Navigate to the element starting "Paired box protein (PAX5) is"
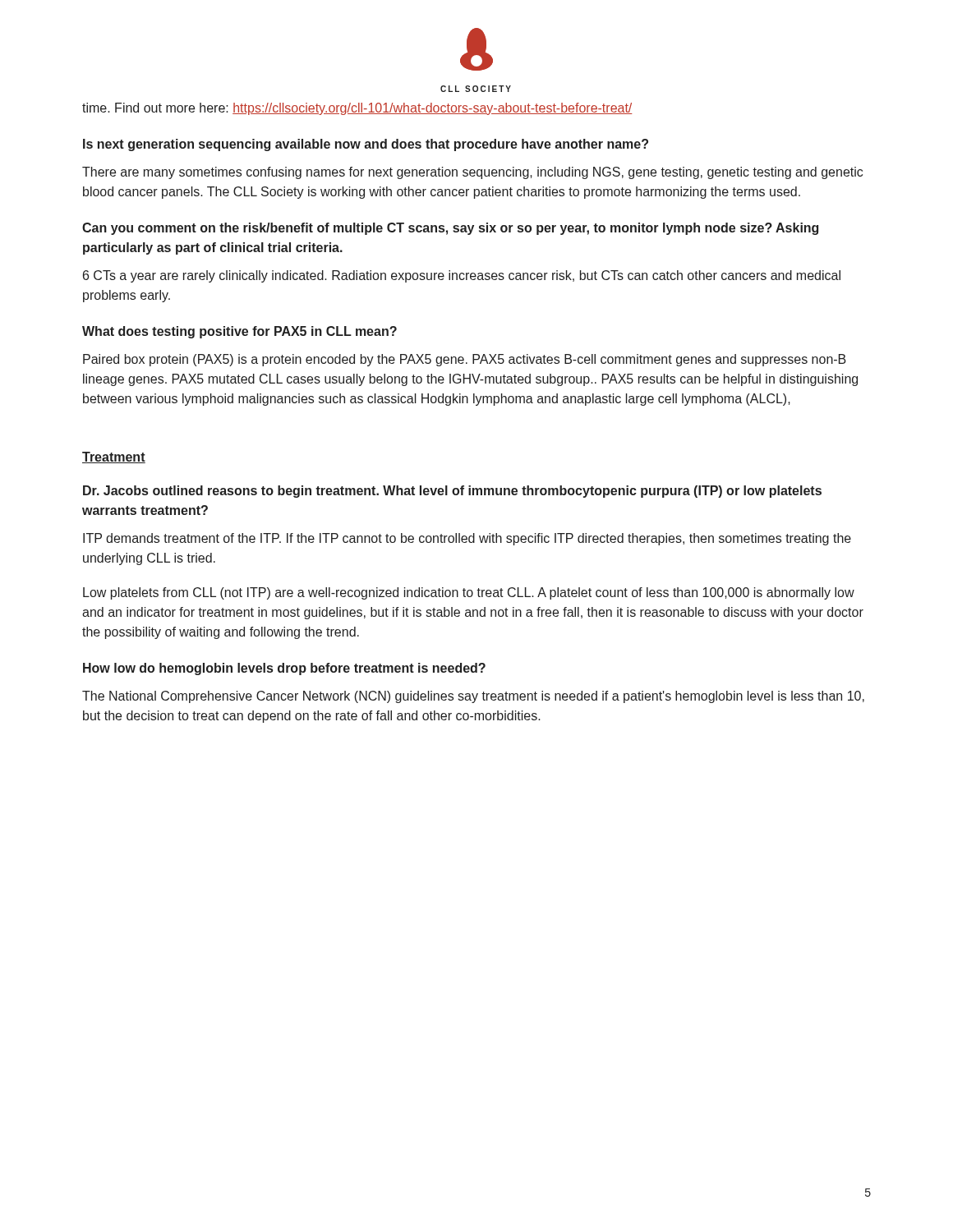Screen dimensions: 1232x953 (470, 379)
